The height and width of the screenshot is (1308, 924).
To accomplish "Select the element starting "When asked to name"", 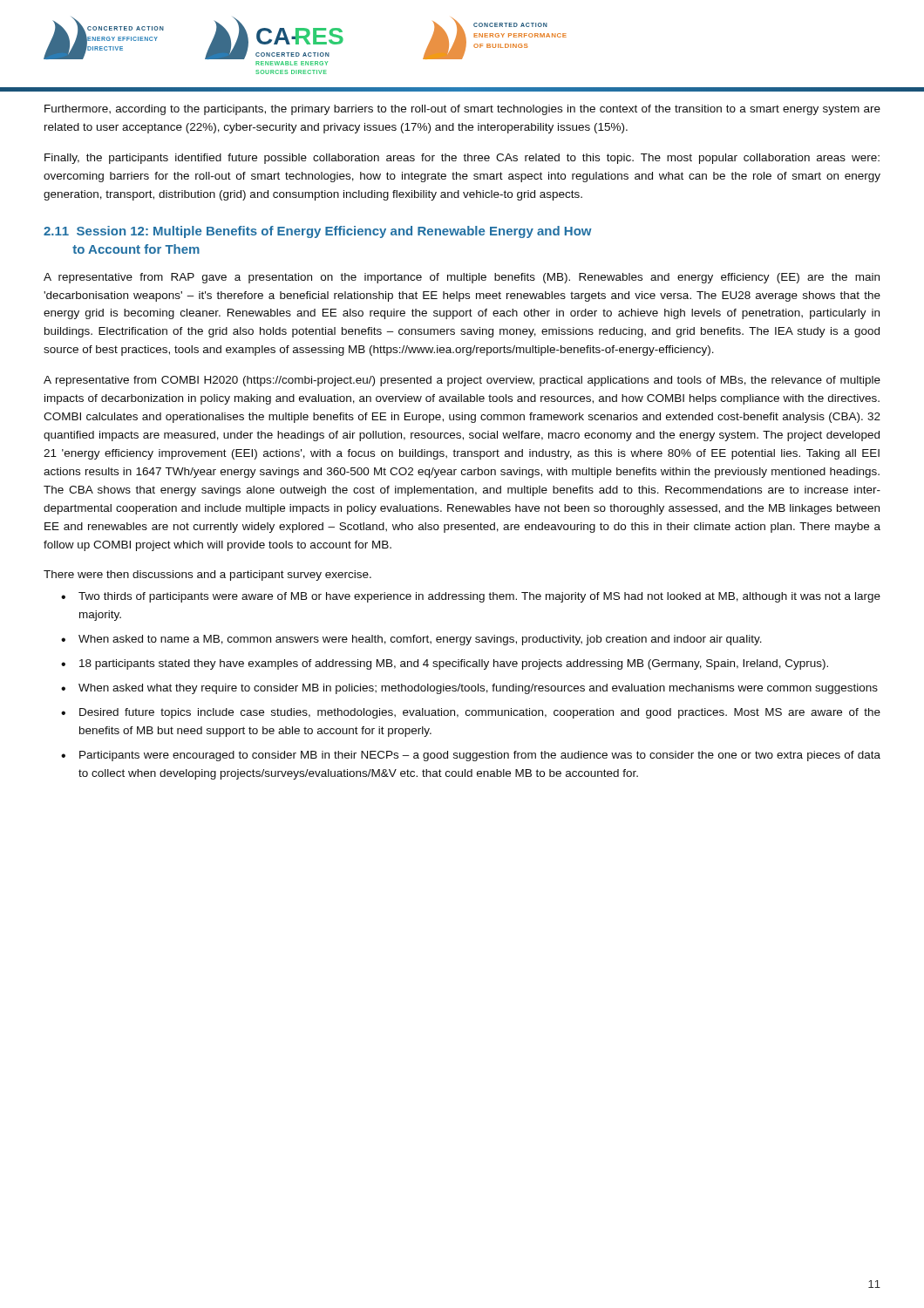I will (x=420, y=639).
